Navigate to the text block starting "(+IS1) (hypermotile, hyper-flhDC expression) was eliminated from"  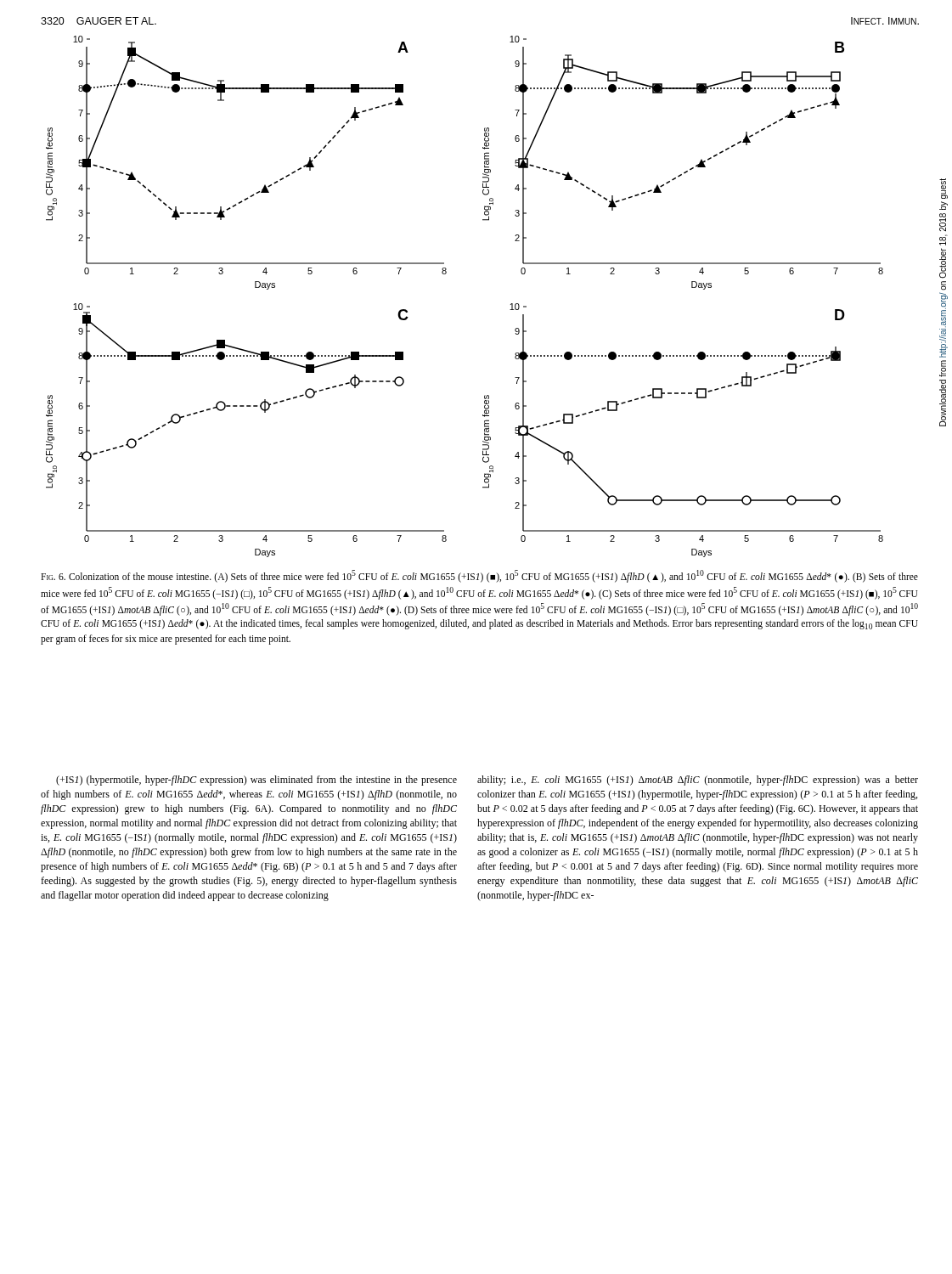pyautogui.click(x=249, y=838)
